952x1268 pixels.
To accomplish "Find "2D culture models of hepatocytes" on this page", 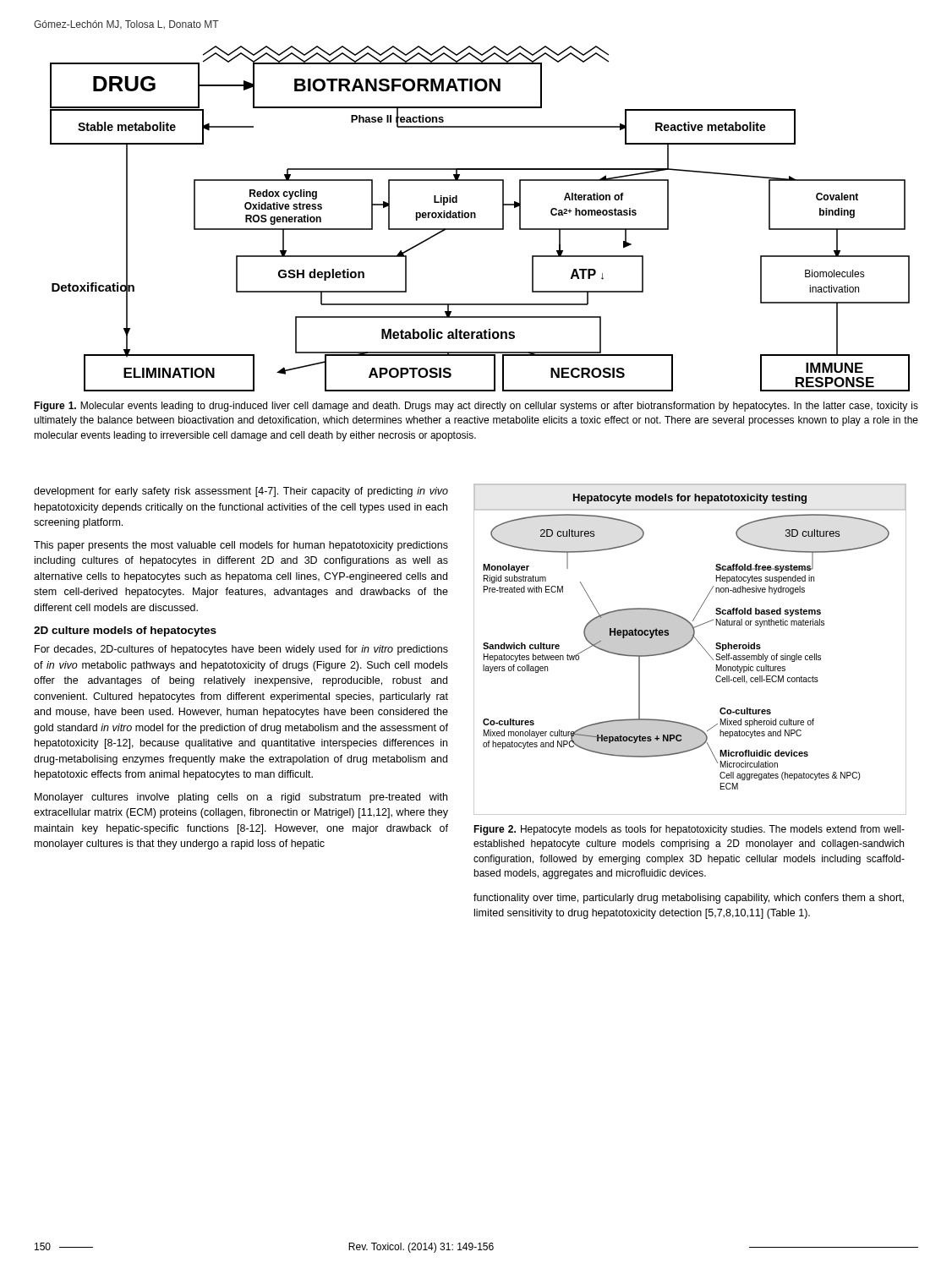I will [125, 630].
